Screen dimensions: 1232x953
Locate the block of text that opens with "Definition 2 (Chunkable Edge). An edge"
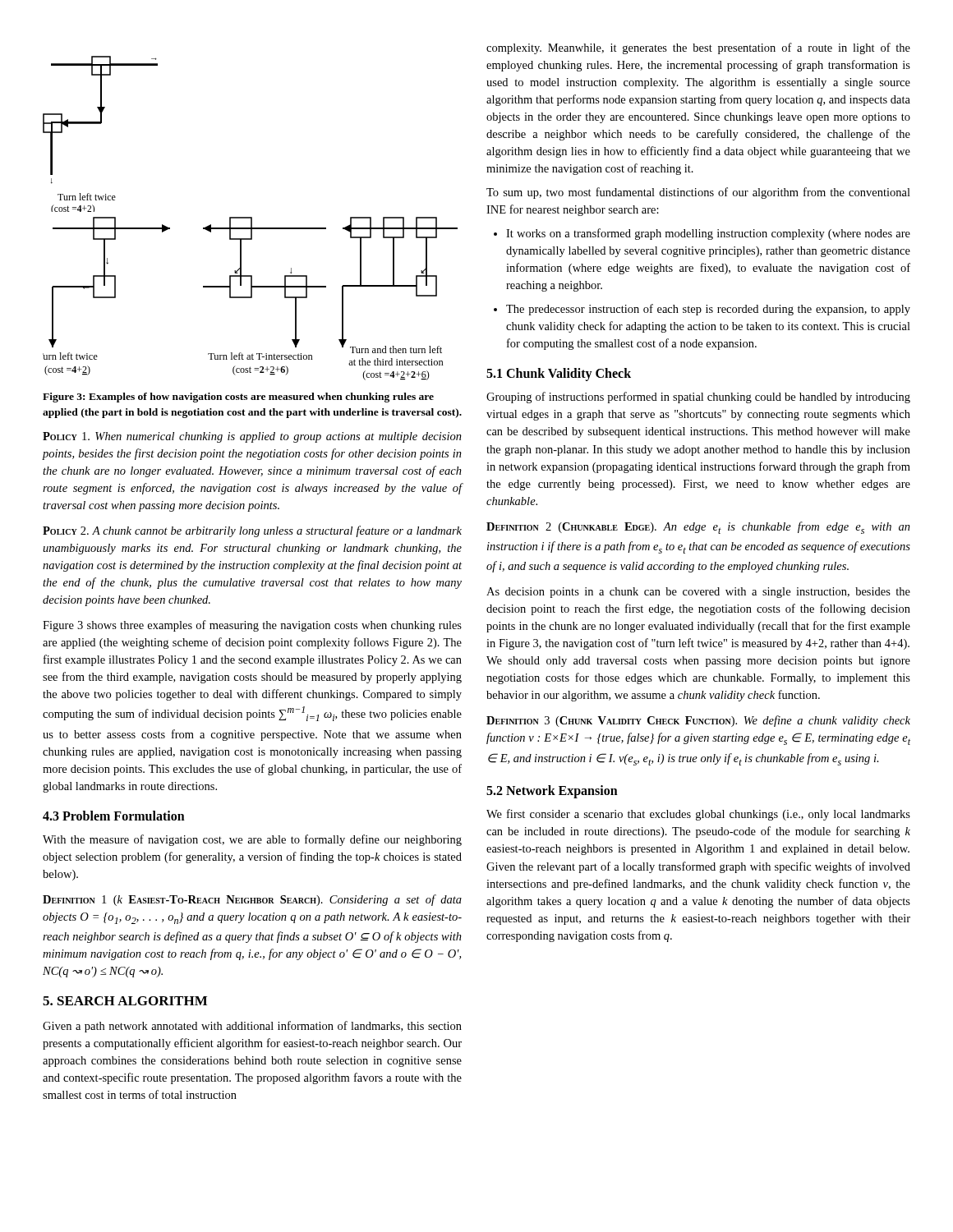pos(698,547)
